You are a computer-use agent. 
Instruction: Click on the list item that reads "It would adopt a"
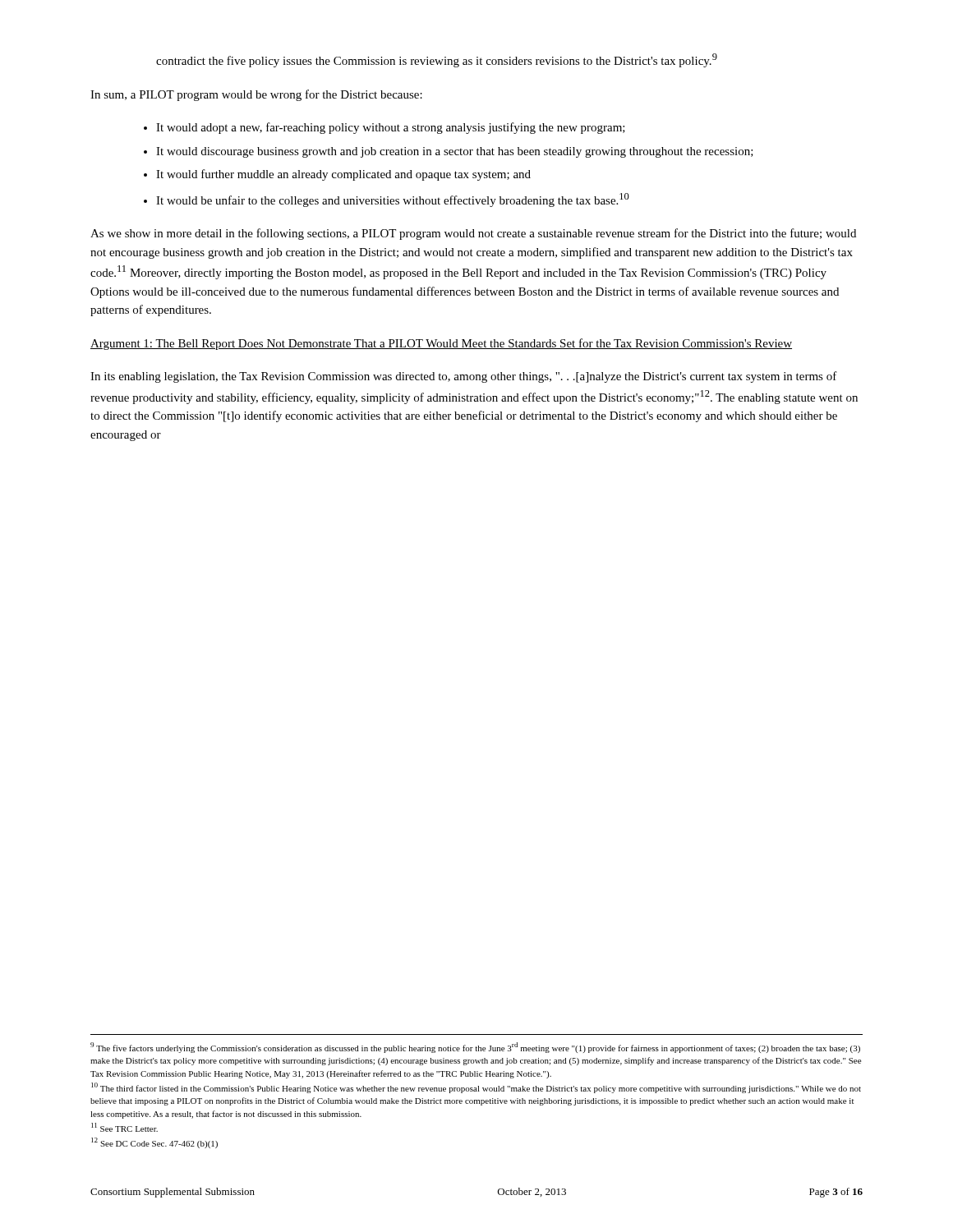391,127
